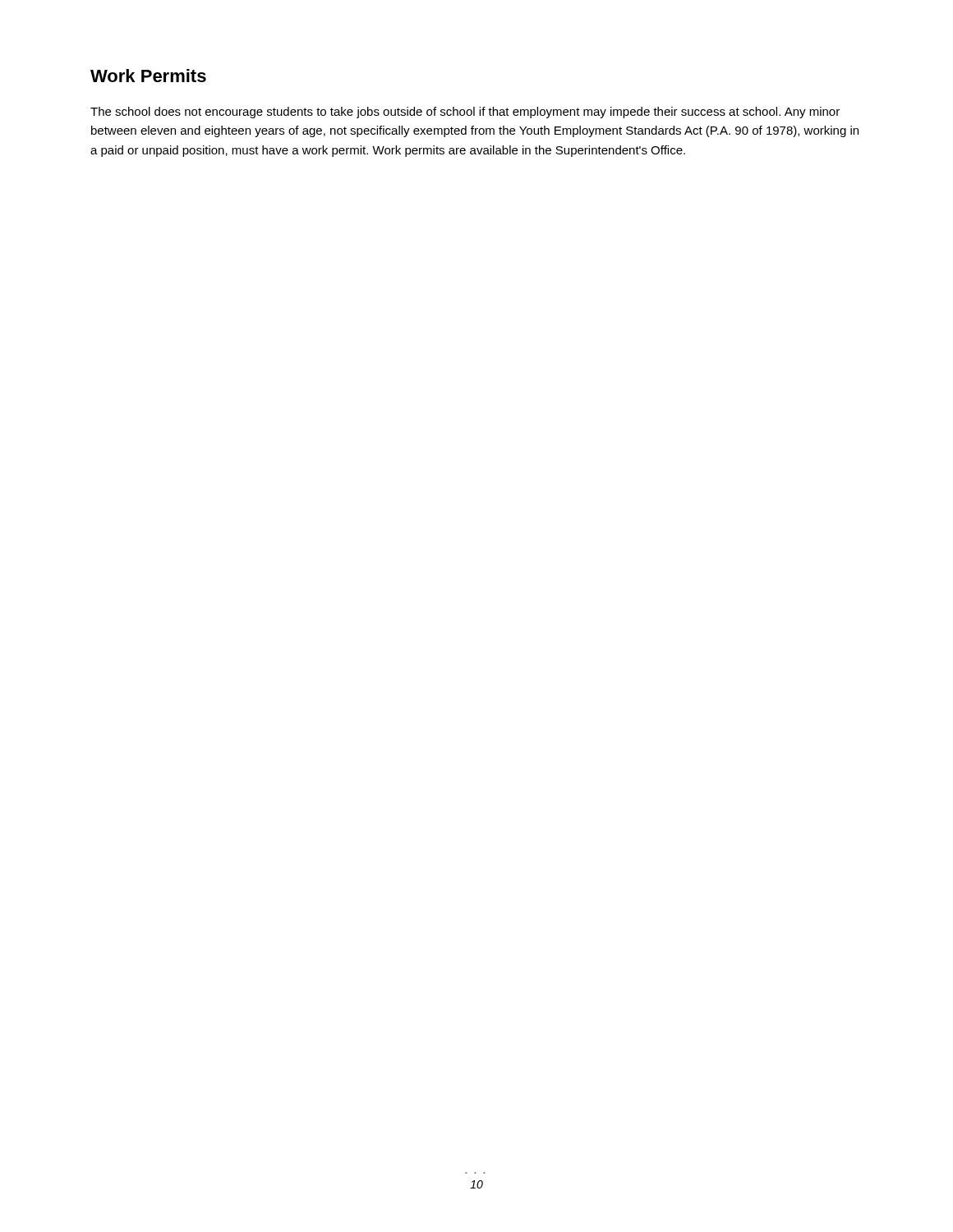Navigate to the passage starting "Work Permits"
Image resolution: width=953 pixels, height=1232 pixels.
(x=148, y=76)
